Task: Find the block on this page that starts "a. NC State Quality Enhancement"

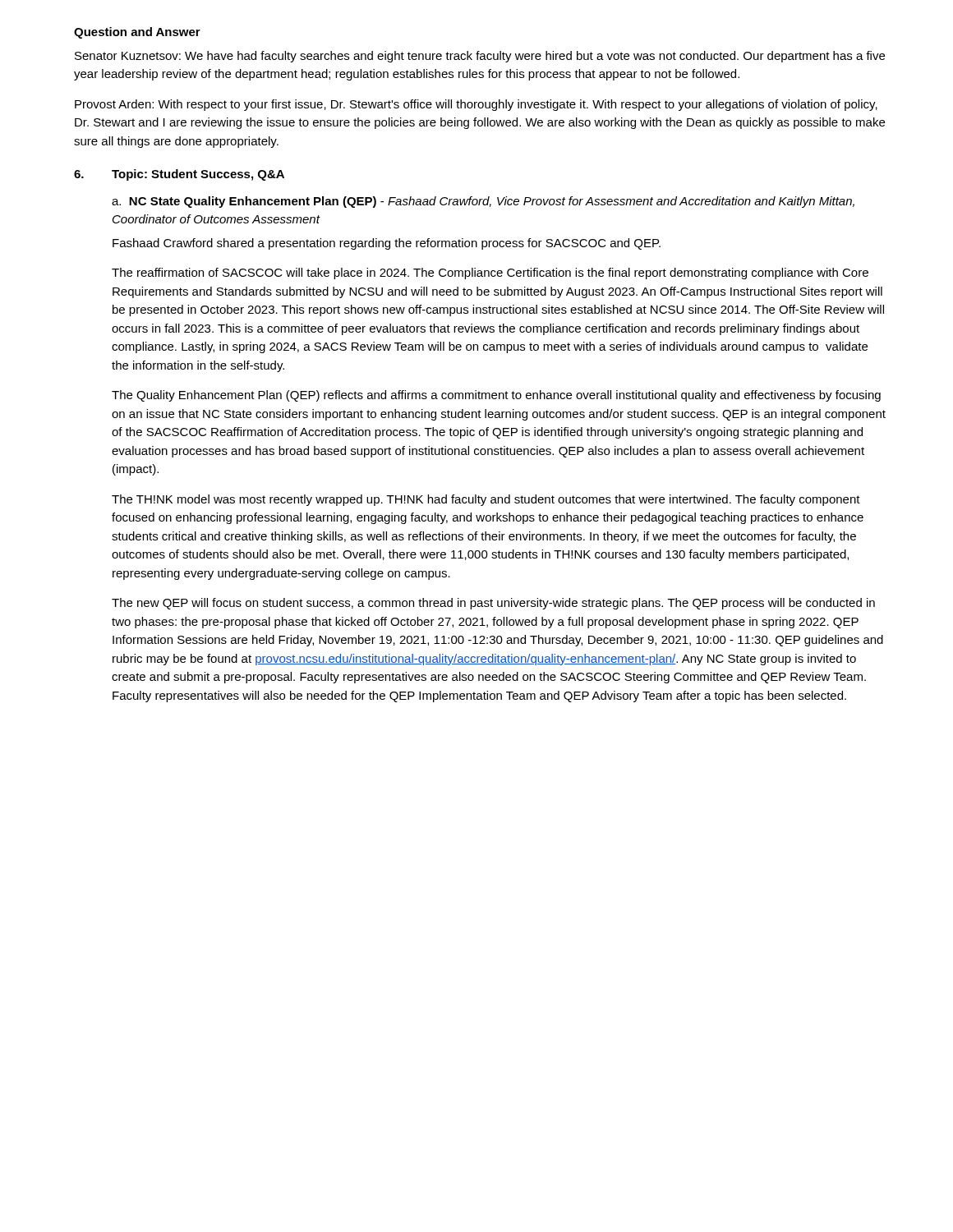Action: [484, 210]
